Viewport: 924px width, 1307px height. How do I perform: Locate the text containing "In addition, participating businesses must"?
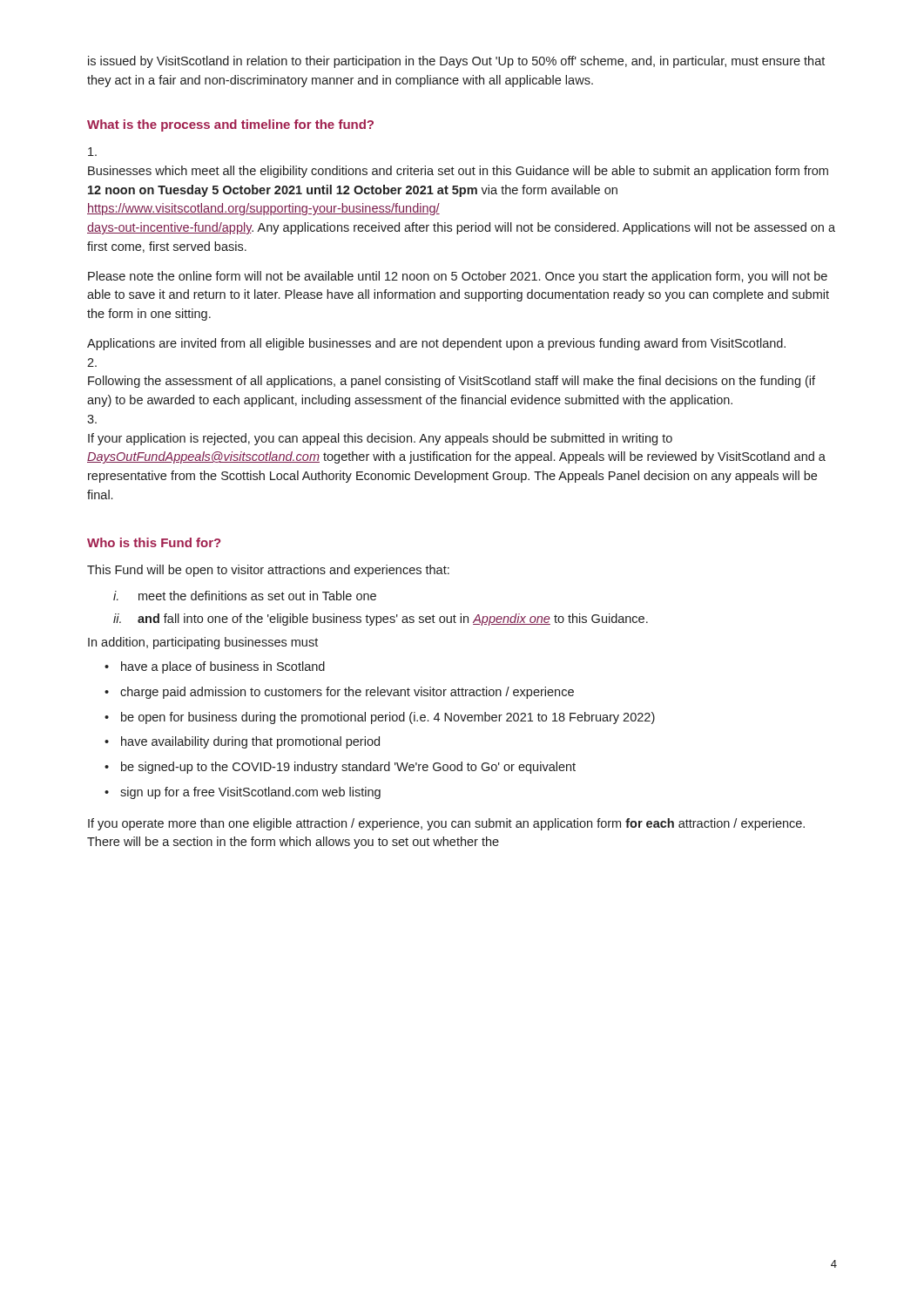pyautogui.click(x=203, y=642)
